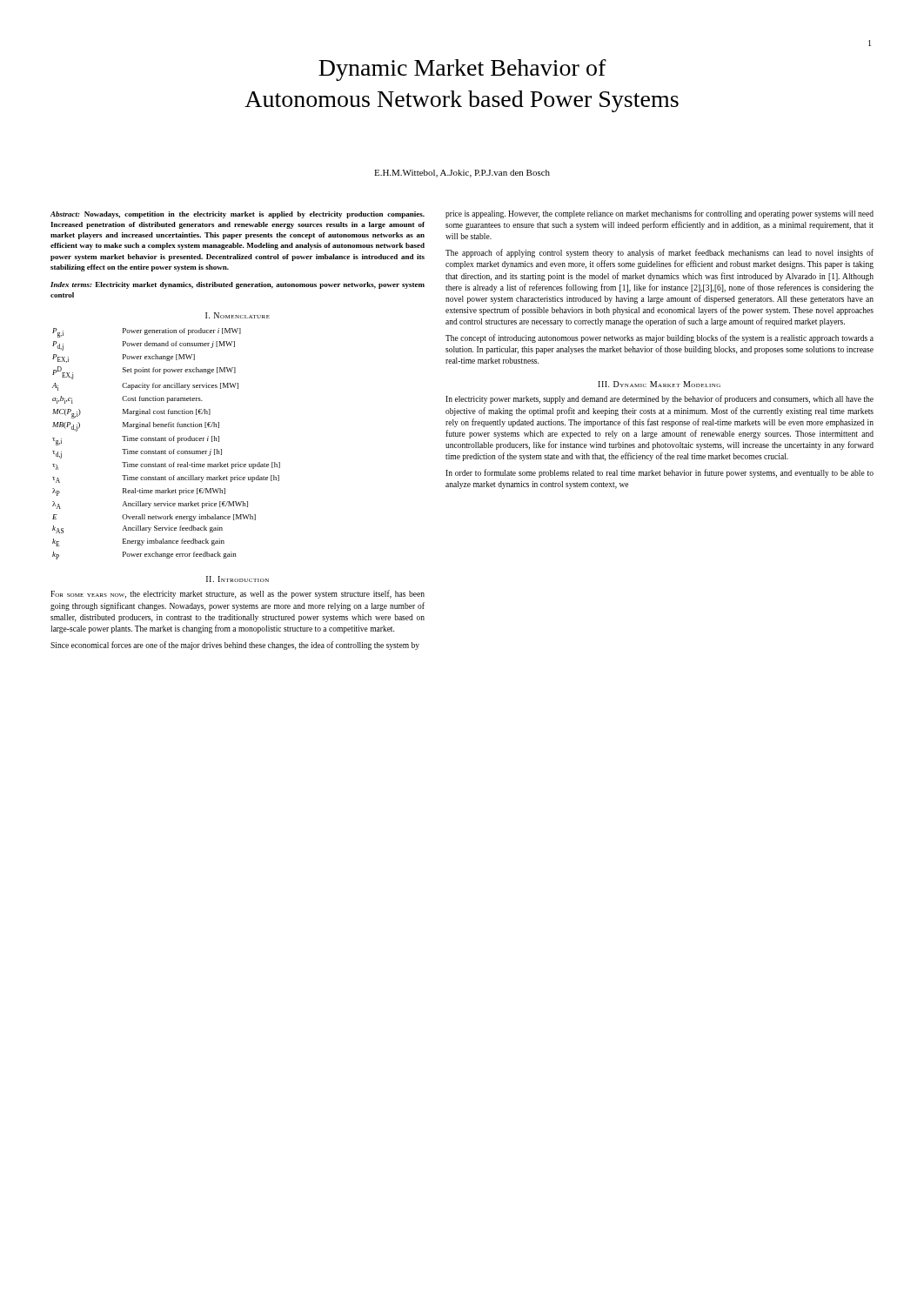Point to the block beginning "Index terms: Electricity market dynamics, distributed generation, autonomous"
The width and height of the screenshot is (924, 1305).
click(238, 290)
